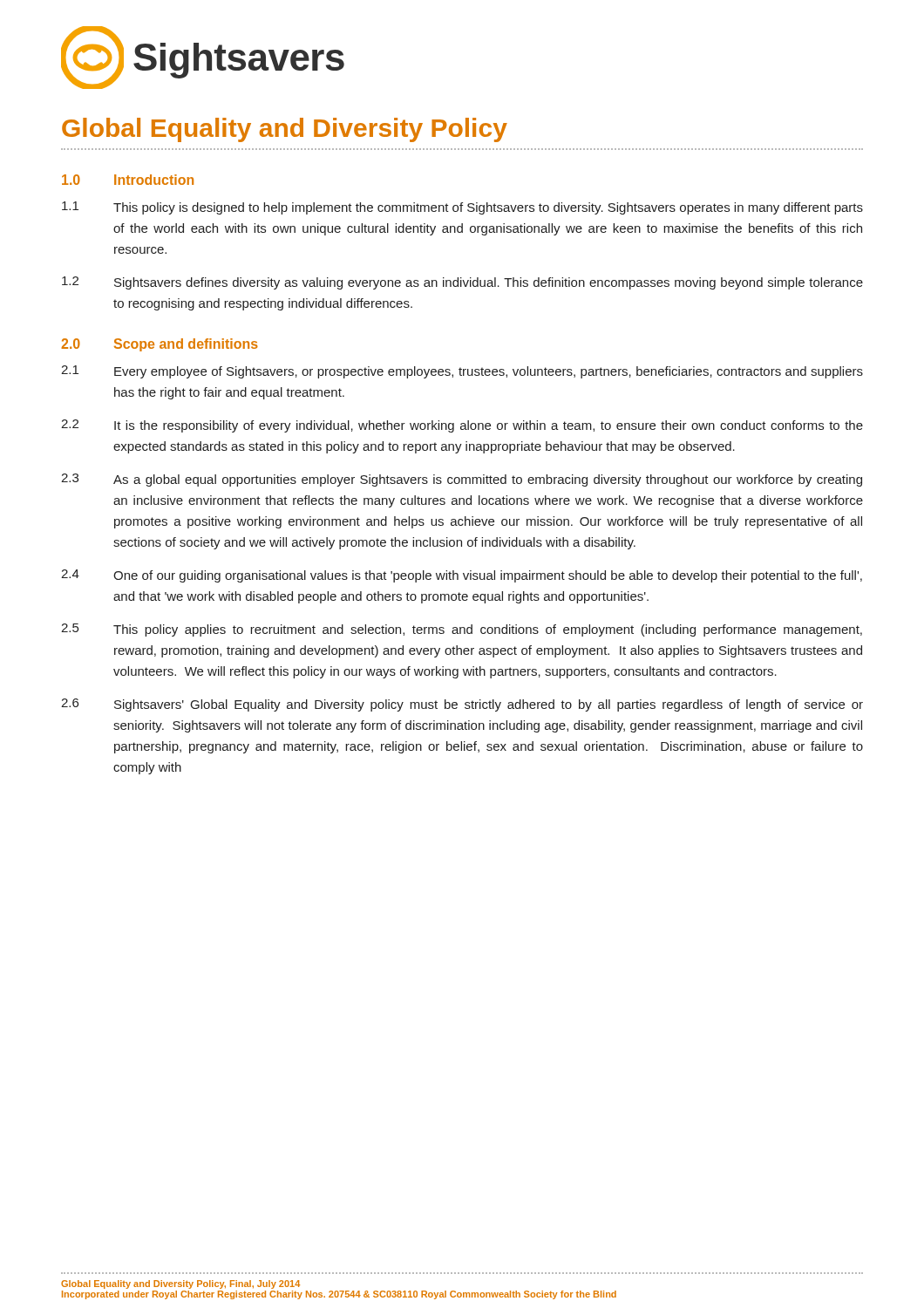Locate the region starting "2.4 One of our guiding organisational values is"
This screenshot has height=1308, width=924.
coord(462,586)
